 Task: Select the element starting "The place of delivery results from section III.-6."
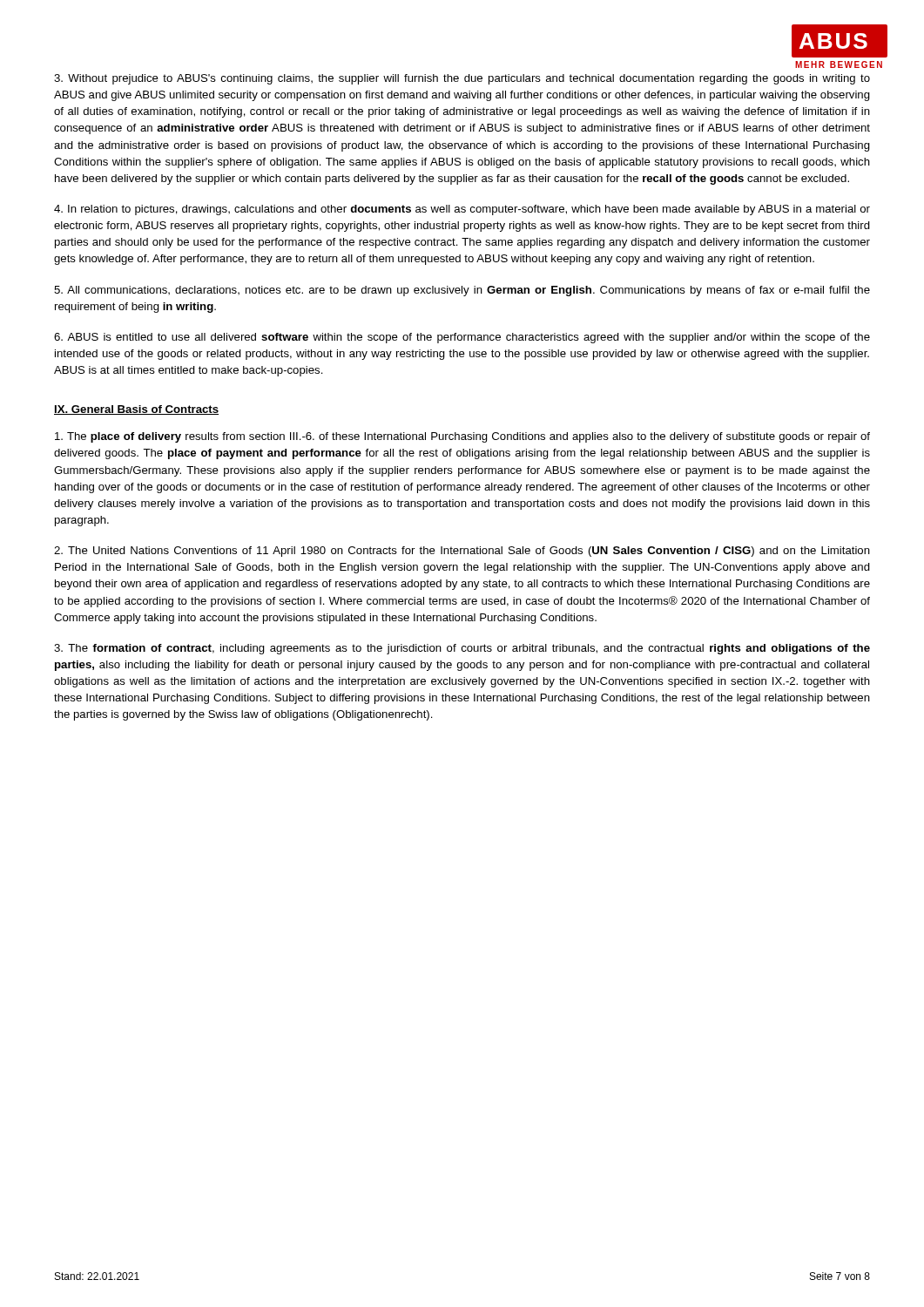point(462,478)
